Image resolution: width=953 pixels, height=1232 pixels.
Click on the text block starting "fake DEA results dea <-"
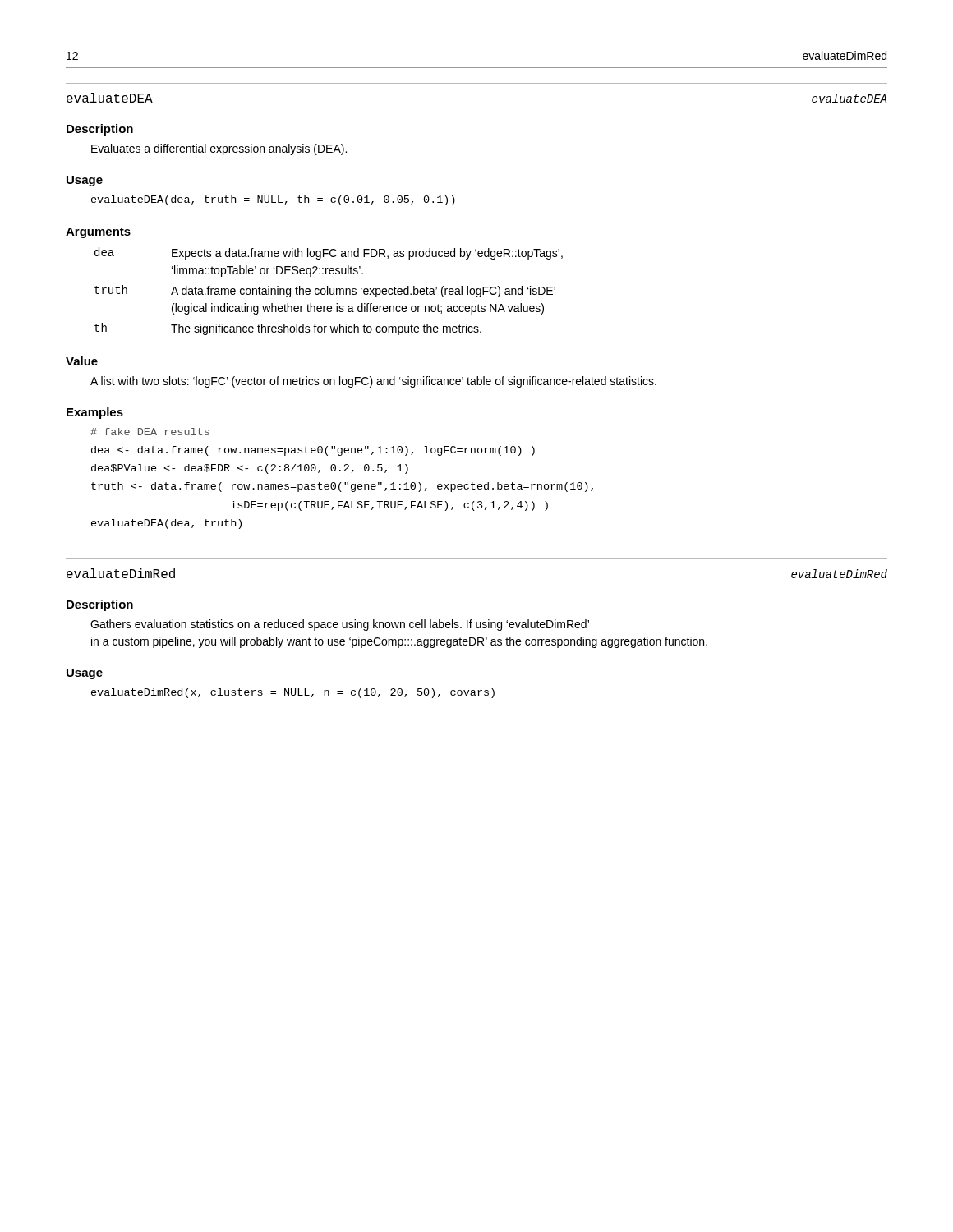(x=343, y=478)
